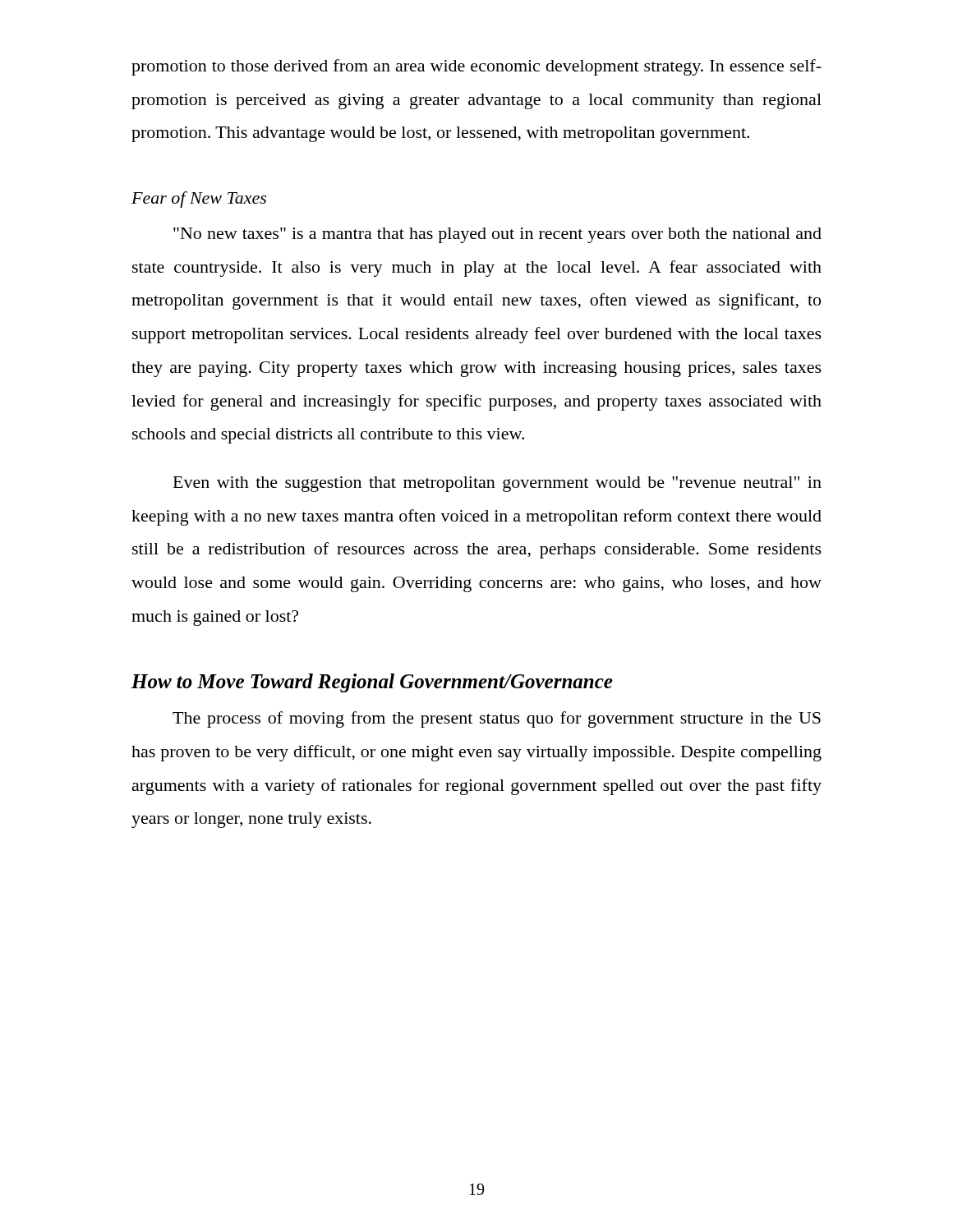953x1232 pixels.
Task: Find the block on this page that starts "The process of moving from the present status"
Action: (x=476, y=768)
